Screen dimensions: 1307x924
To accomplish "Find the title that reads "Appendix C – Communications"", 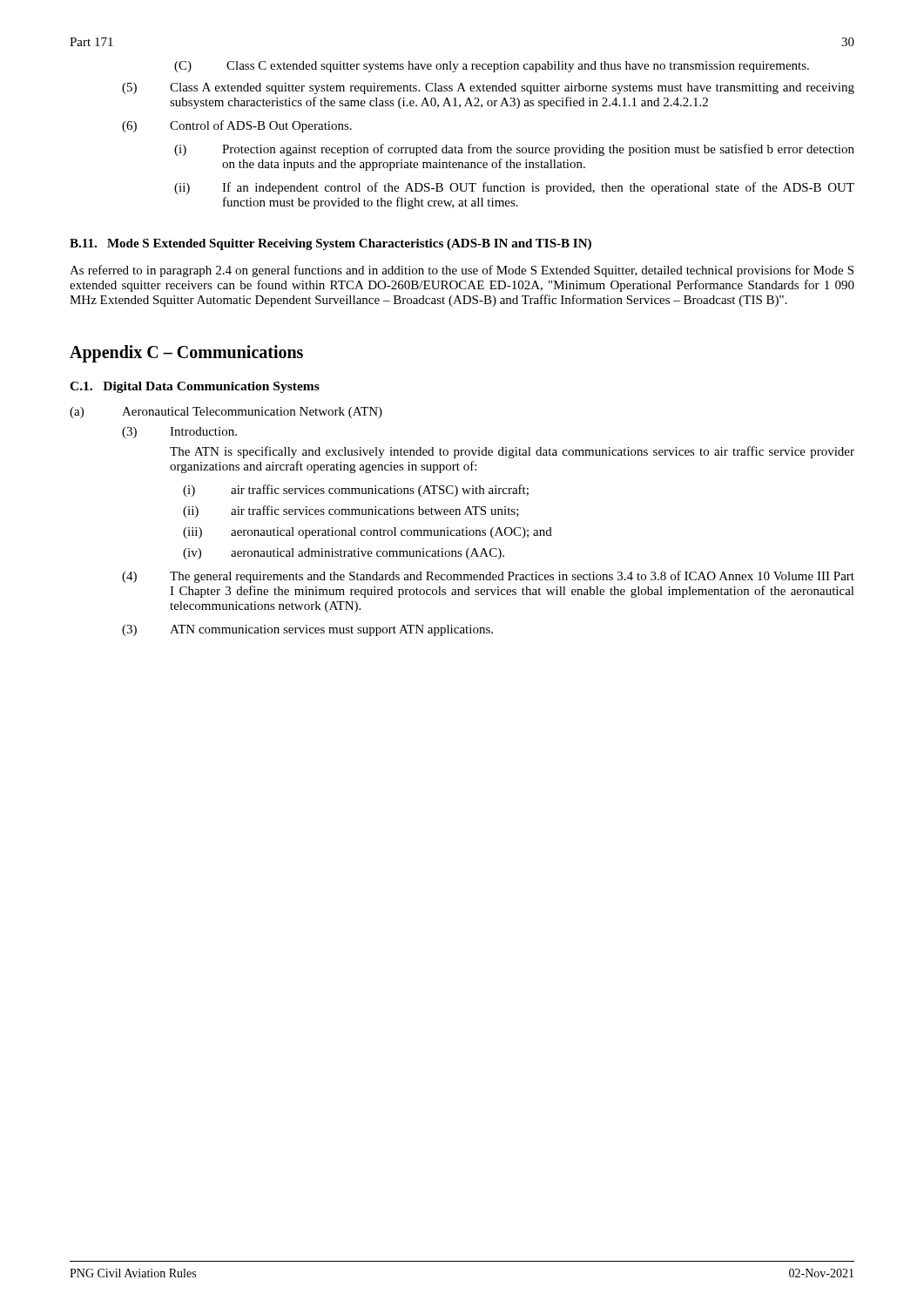I will click(187, 352).
